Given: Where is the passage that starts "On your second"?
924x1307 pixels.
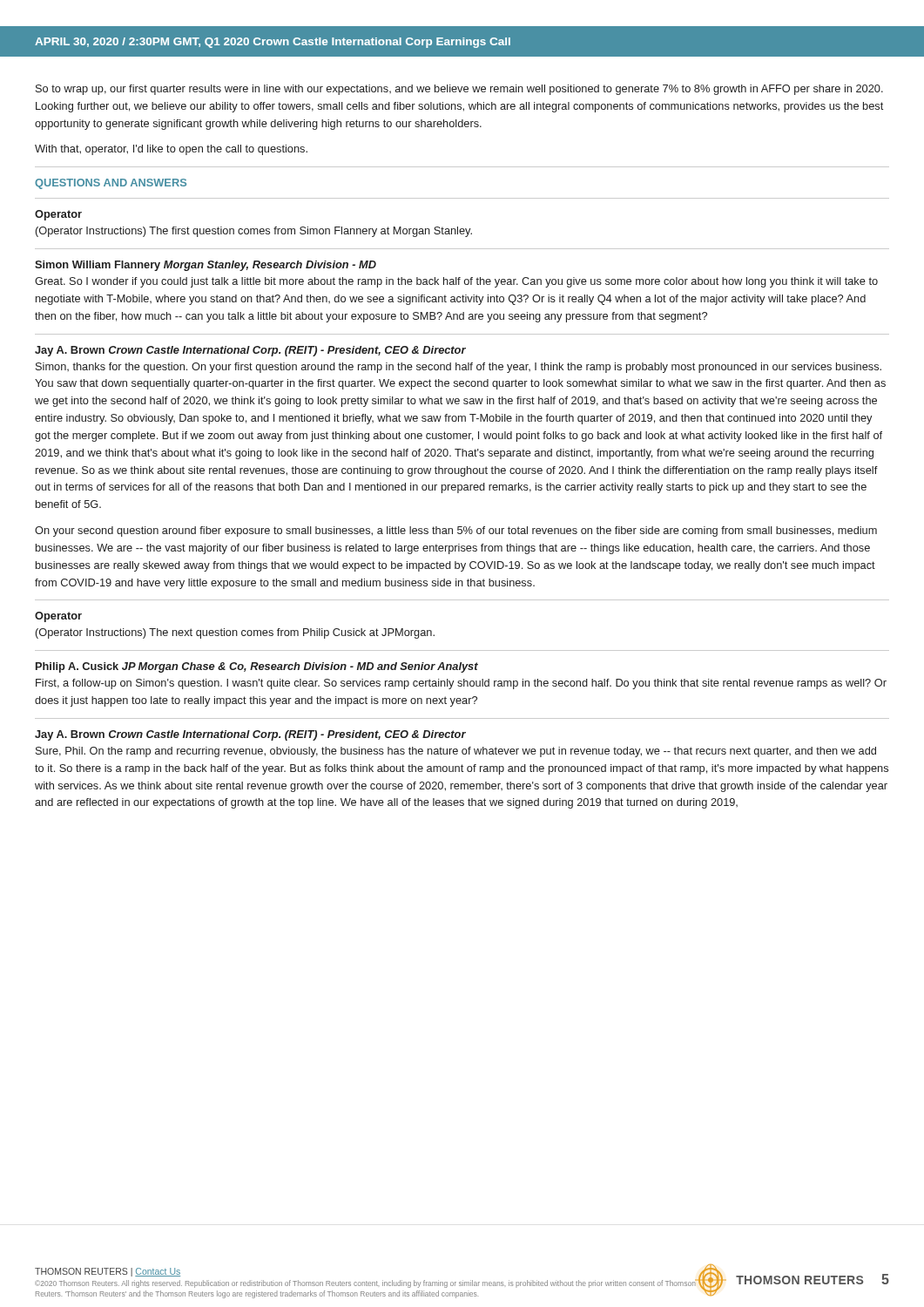Looking at the screenshot, I should tap(456, 556).
